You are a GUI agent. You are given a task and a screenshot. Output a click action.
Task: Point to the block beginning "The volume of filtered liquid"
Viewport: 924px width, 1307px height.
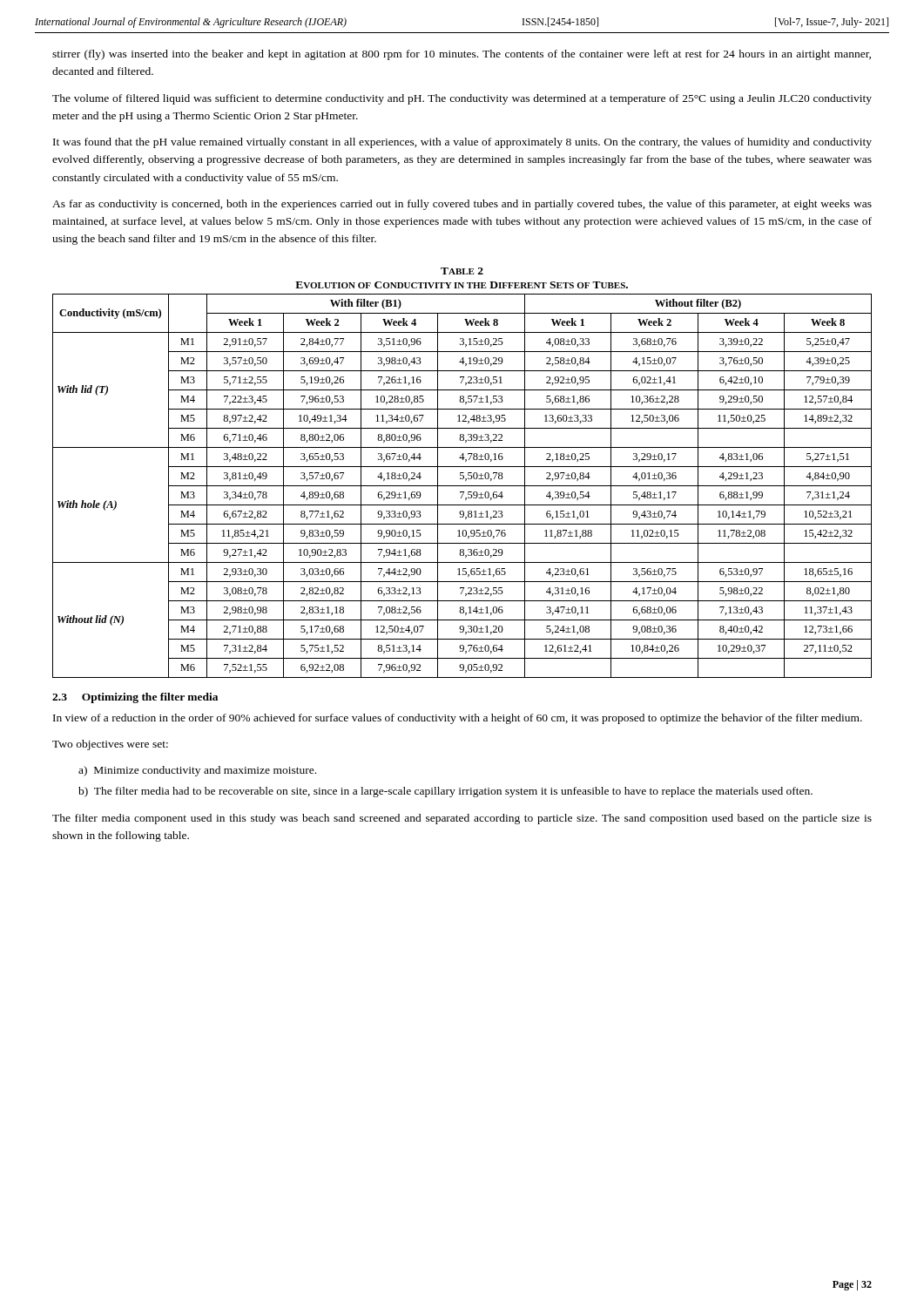coord(462,106)
